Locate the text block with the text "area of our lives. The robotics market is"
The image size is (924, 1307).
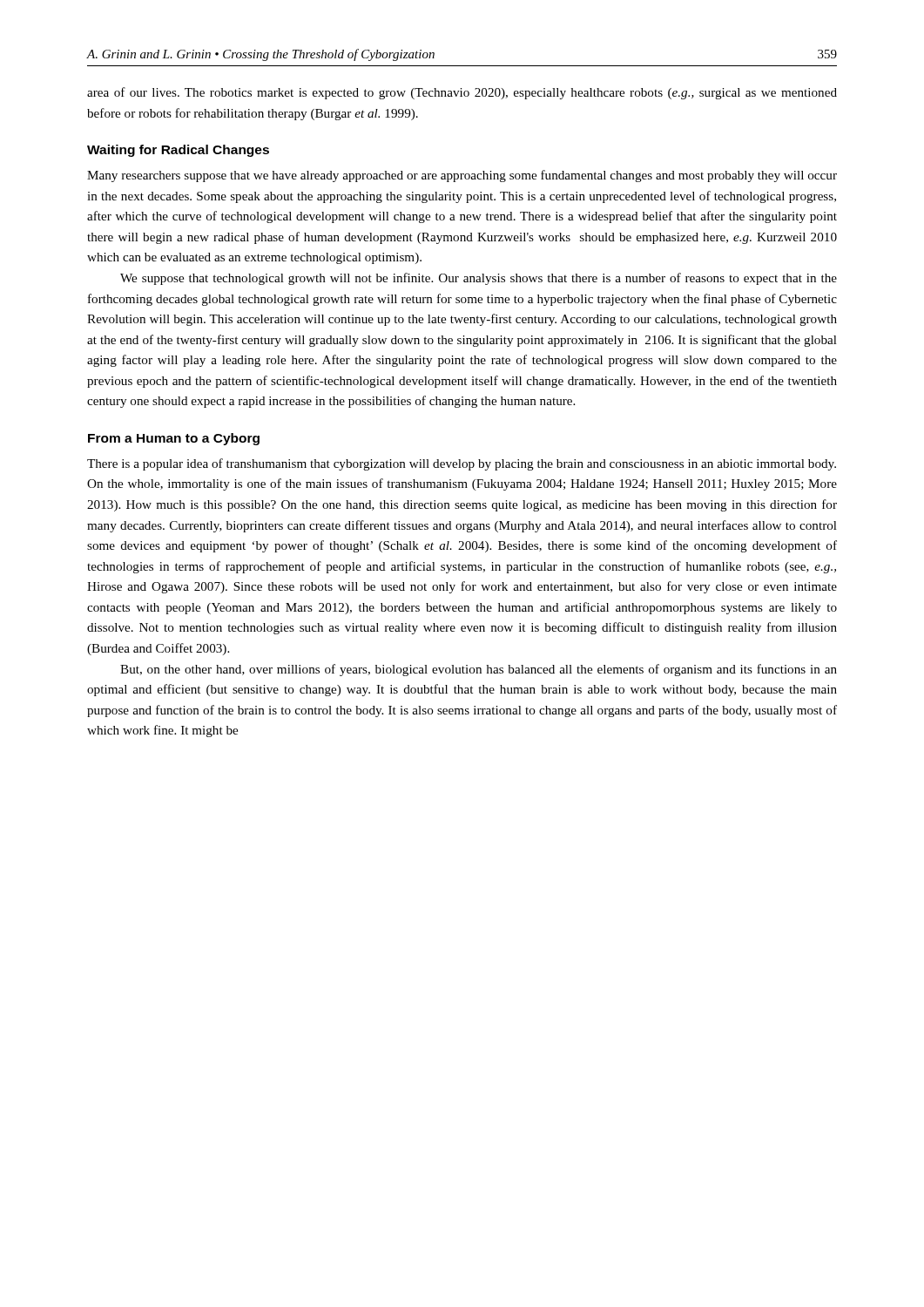click(462, 102)
